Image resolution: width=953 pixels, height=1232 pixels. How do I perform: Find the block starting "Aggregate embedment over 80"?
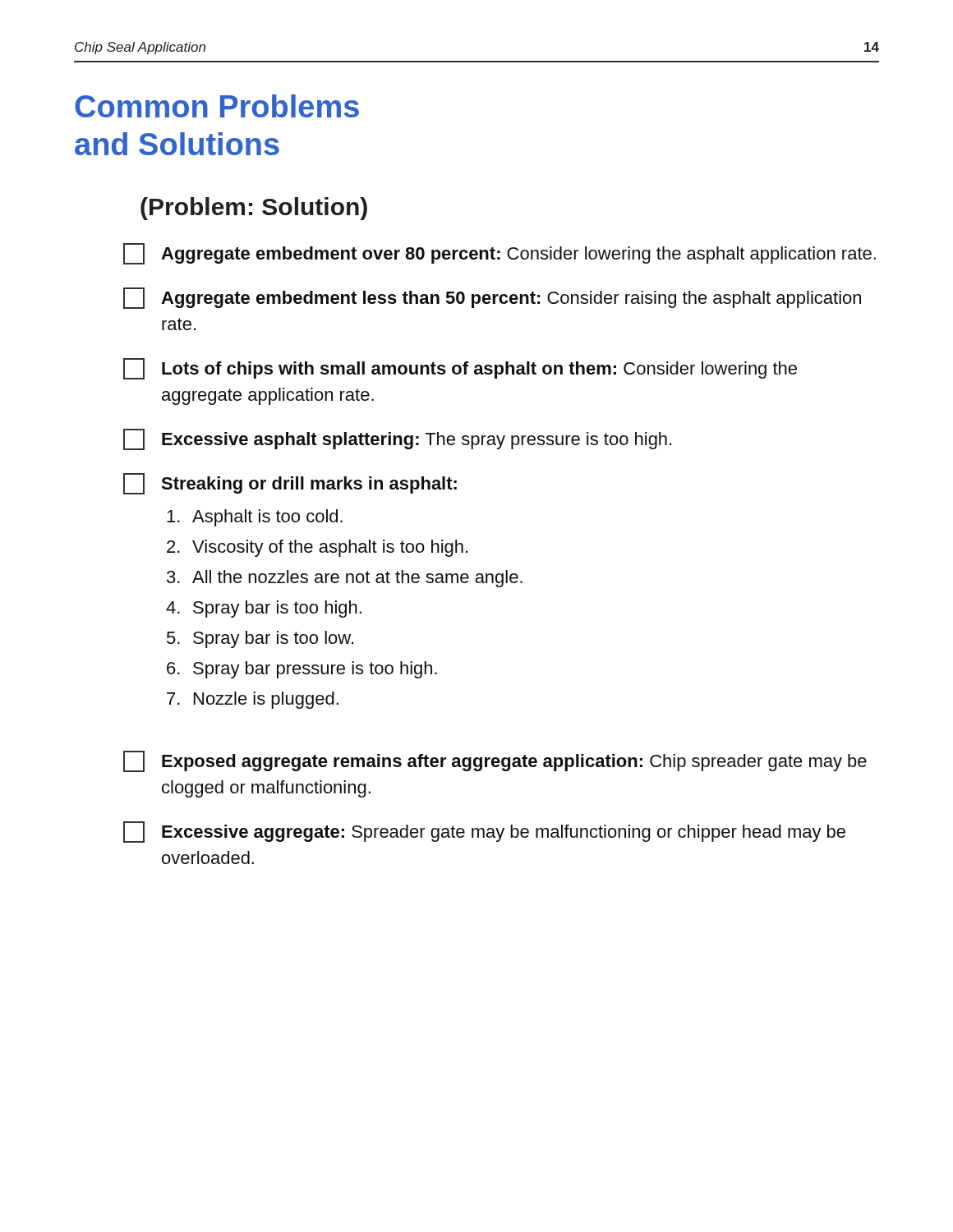pos(500,254)
